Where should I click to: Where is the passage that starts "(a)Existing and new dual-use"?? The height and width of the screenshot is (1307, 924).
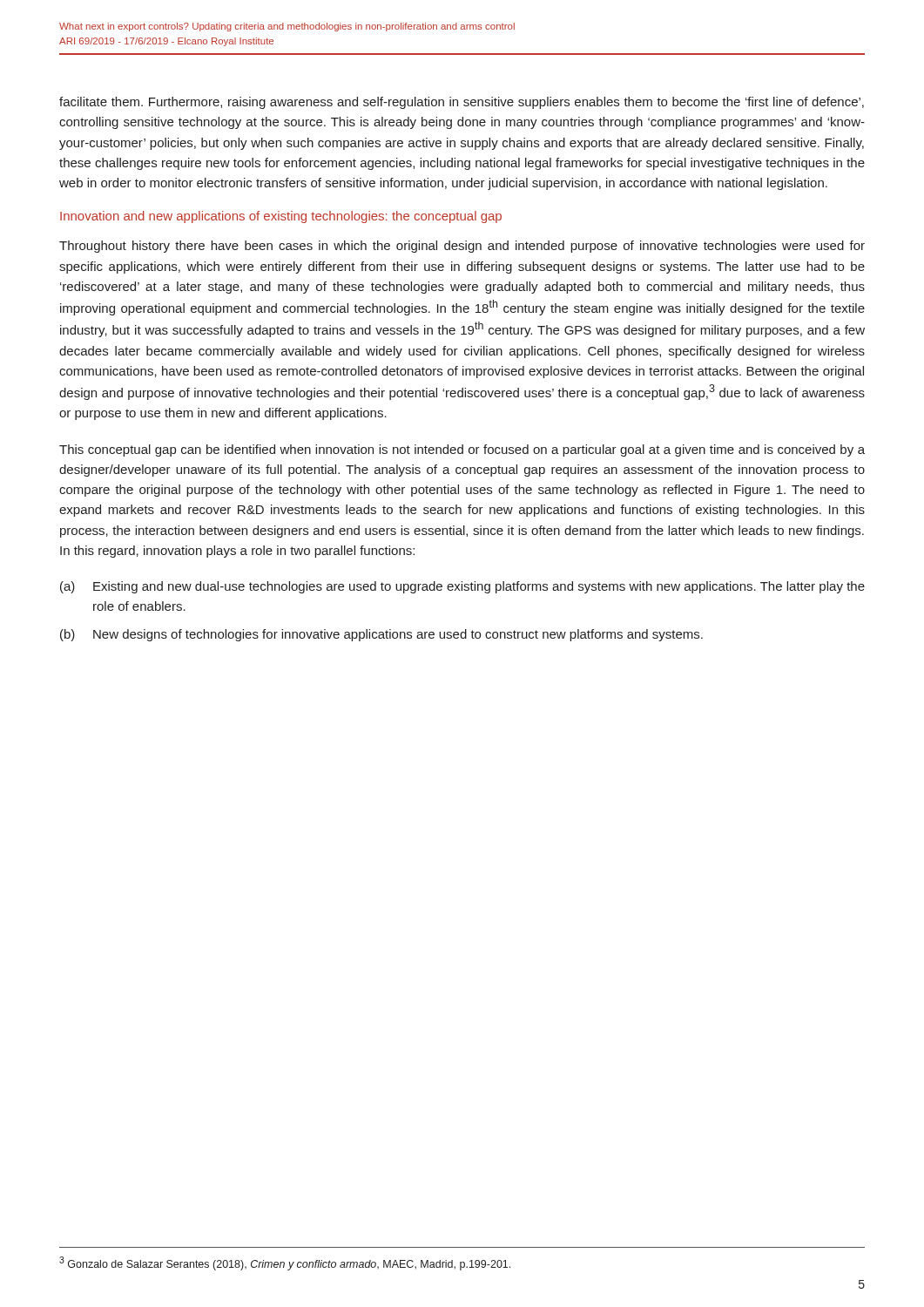tap(462, 595)
